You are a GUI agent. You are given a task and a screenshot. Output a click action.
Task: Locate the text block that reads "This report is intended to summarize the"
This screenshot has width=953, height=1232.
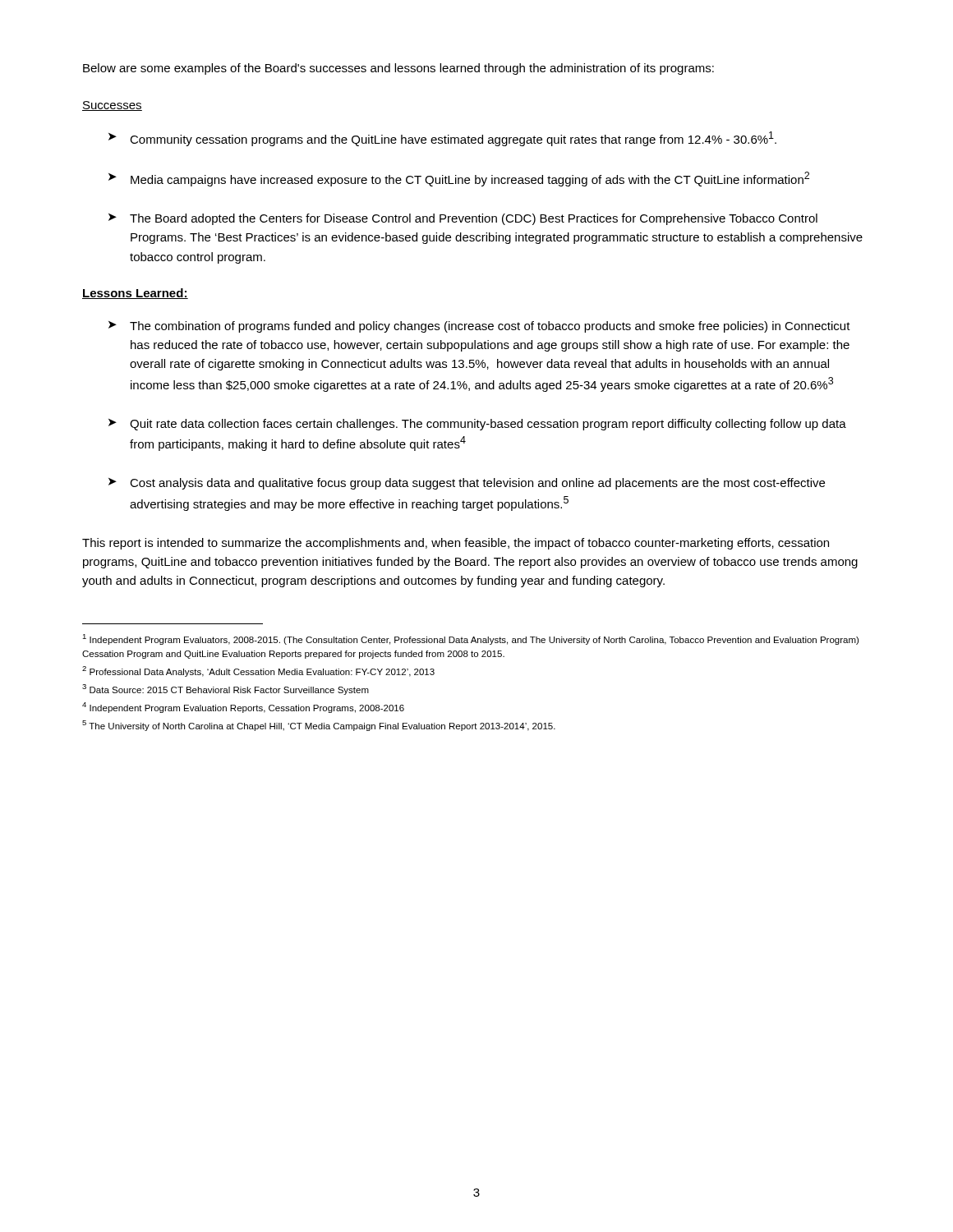[x=470, y=561]
